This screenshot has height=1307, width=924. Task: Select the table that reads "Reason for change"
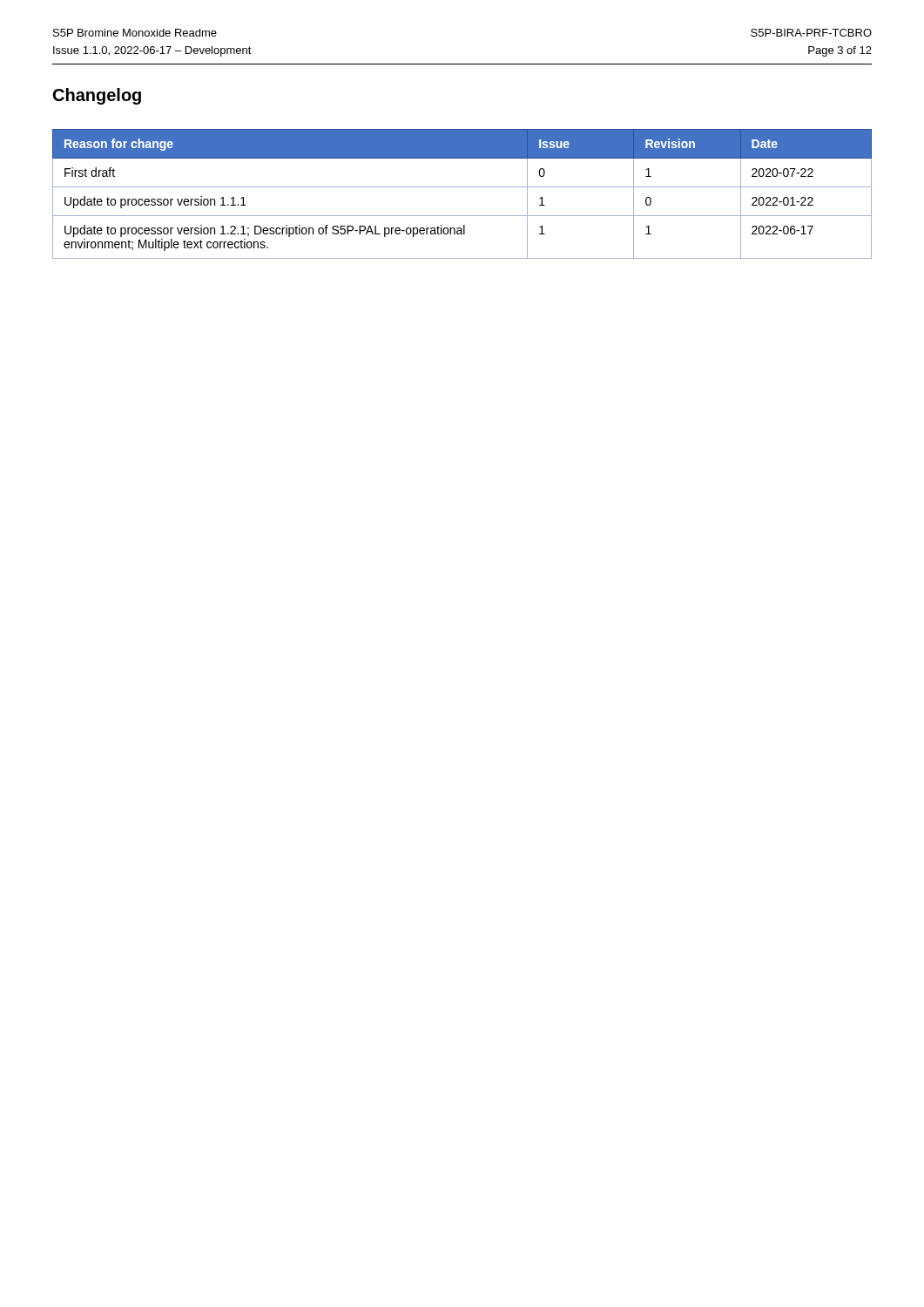[462, 194]
